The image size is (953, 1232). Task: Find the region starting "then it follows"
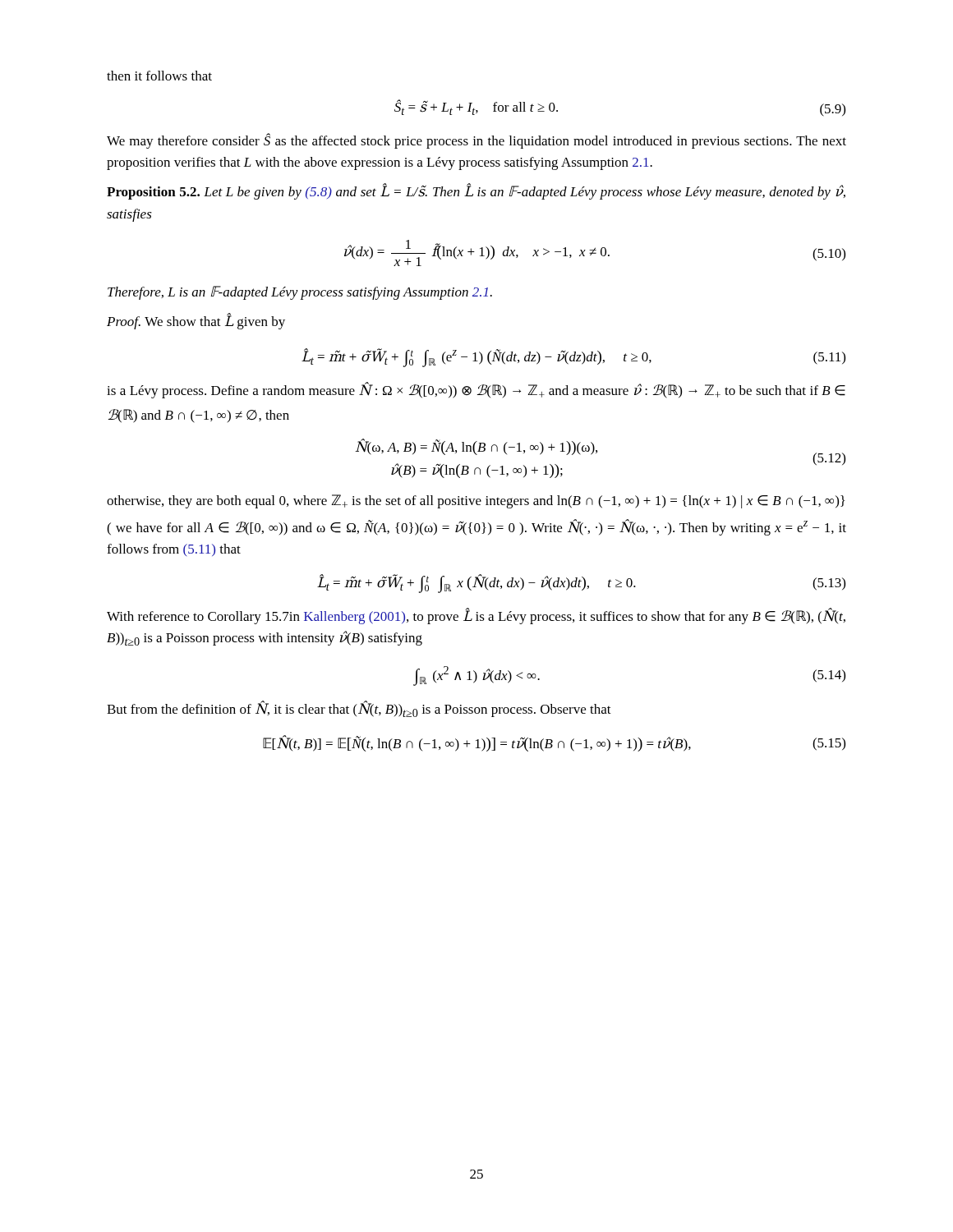tap(159, 76)
